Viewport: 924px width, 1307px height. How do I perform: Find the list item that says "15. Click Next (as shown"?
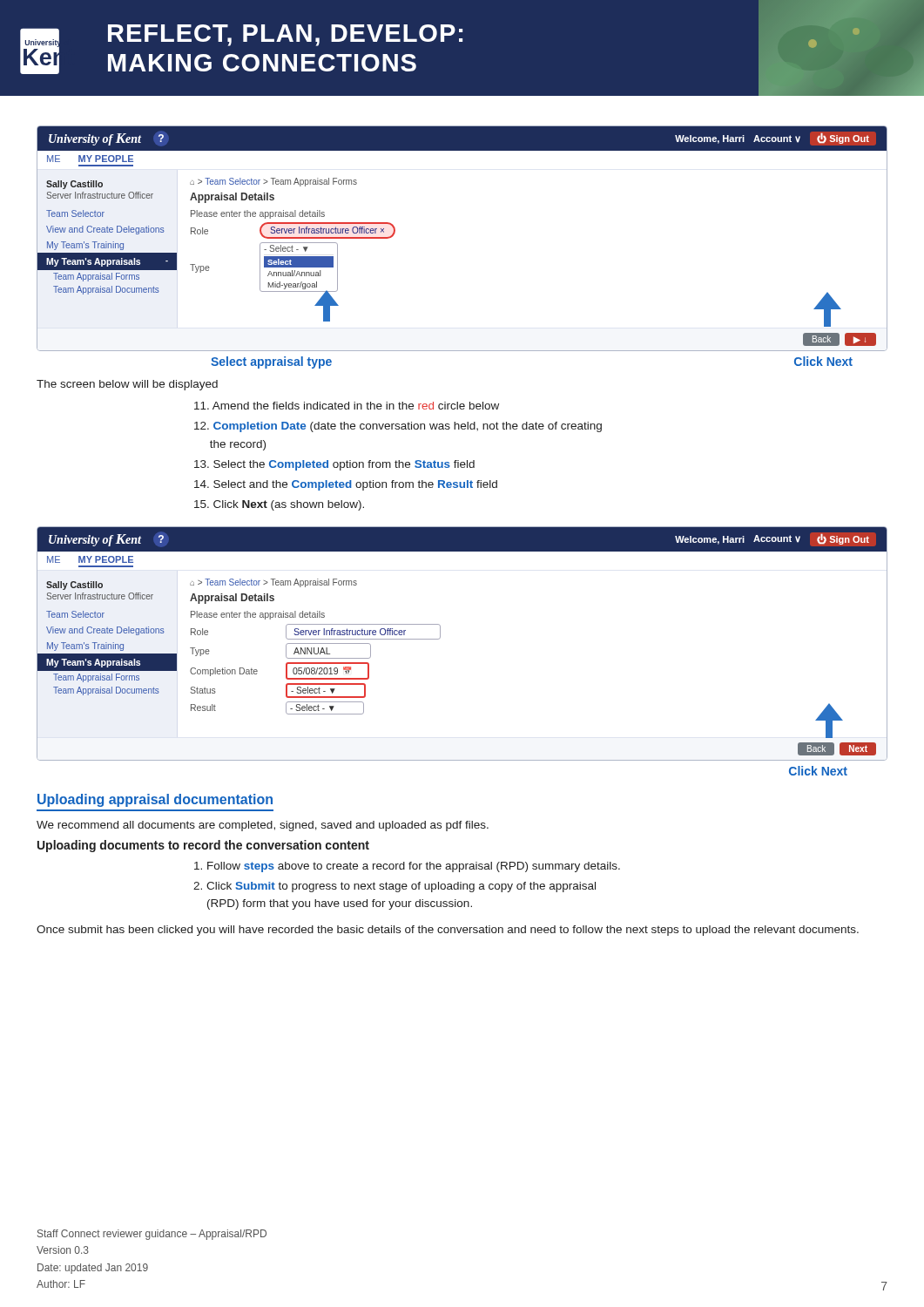coord(279,504)
